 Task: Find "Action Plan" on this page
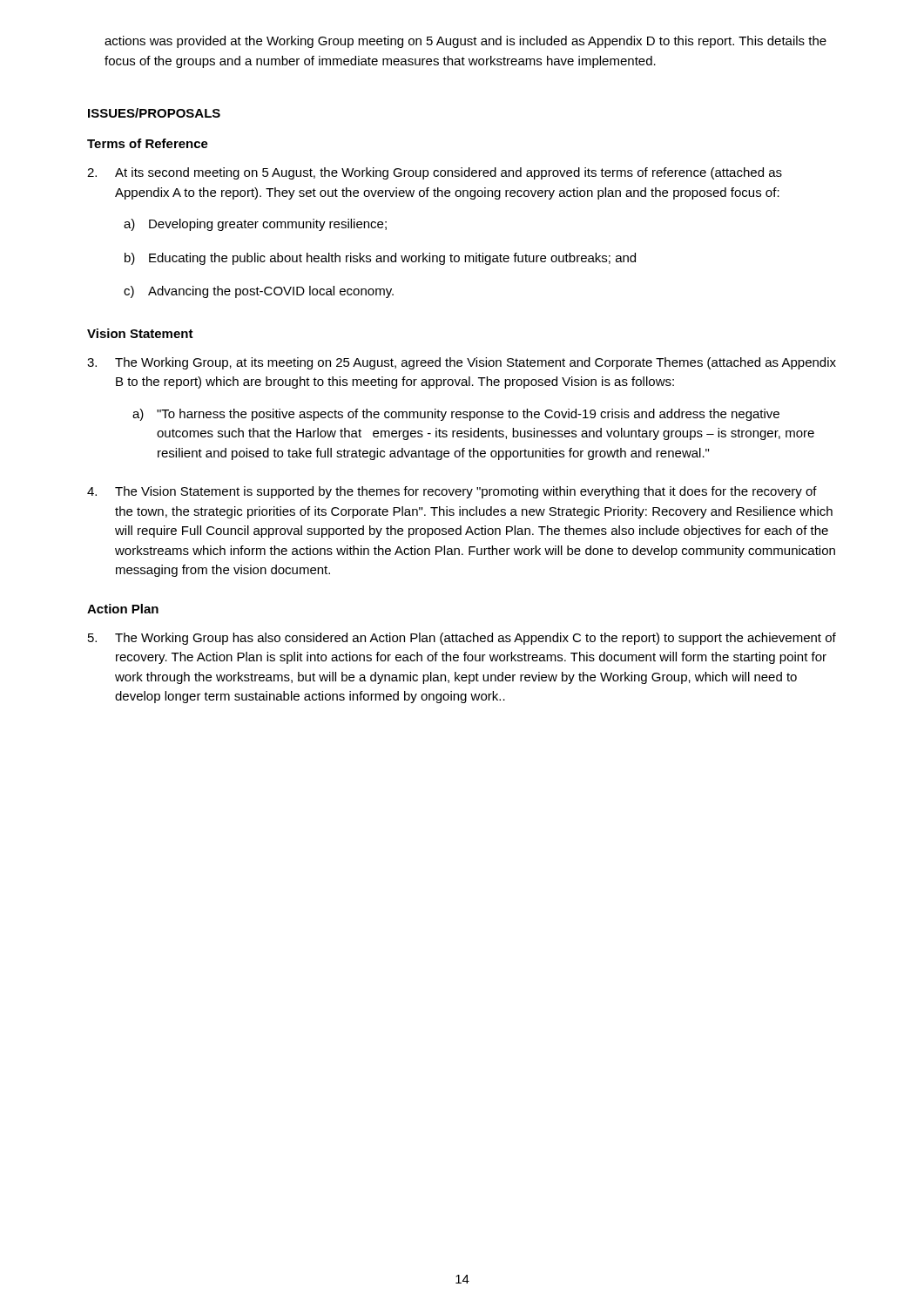coord(123,608)
